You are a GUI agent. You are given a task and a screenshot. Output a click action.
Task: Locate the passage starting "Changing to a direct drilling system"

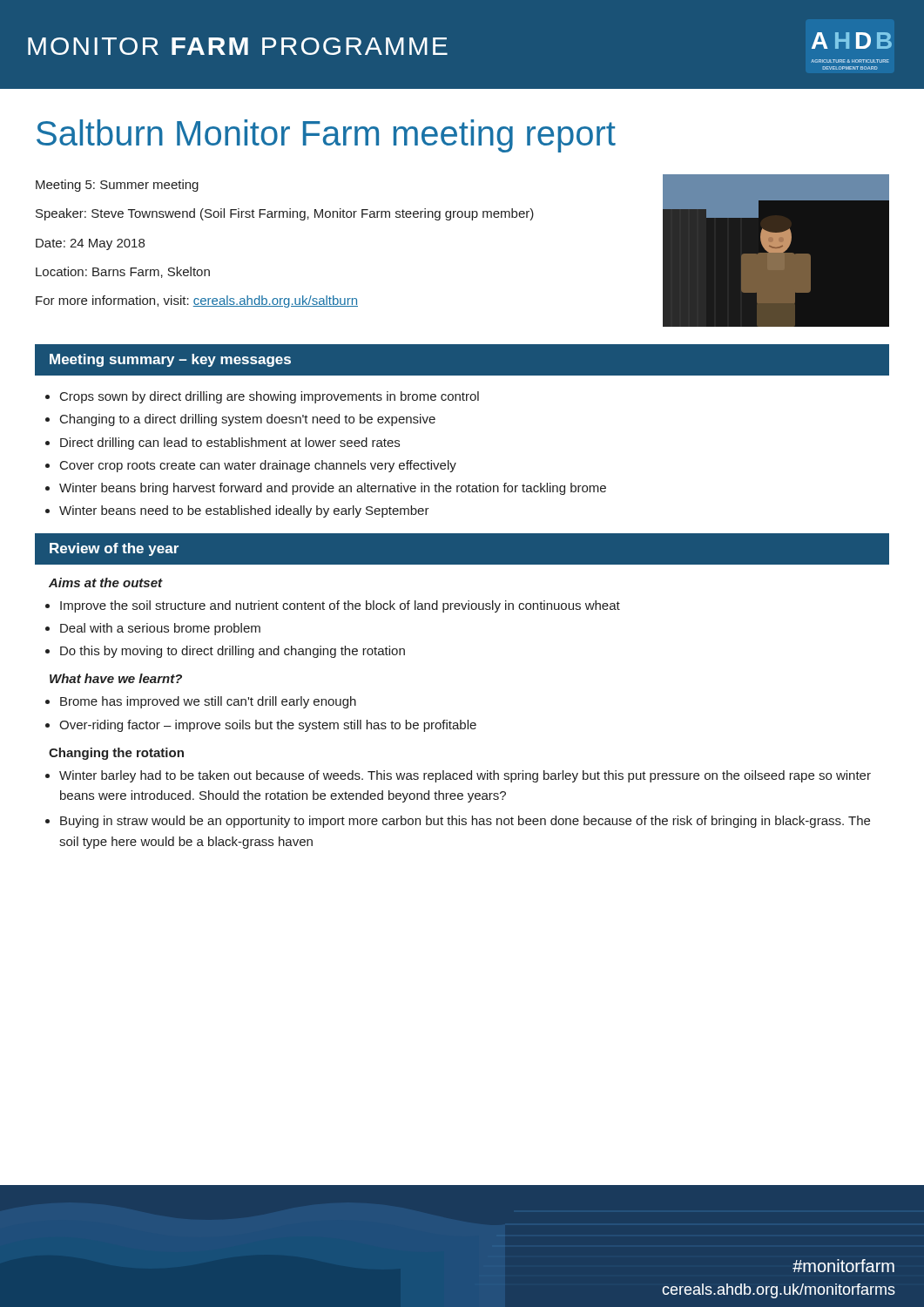pos(247,419)
